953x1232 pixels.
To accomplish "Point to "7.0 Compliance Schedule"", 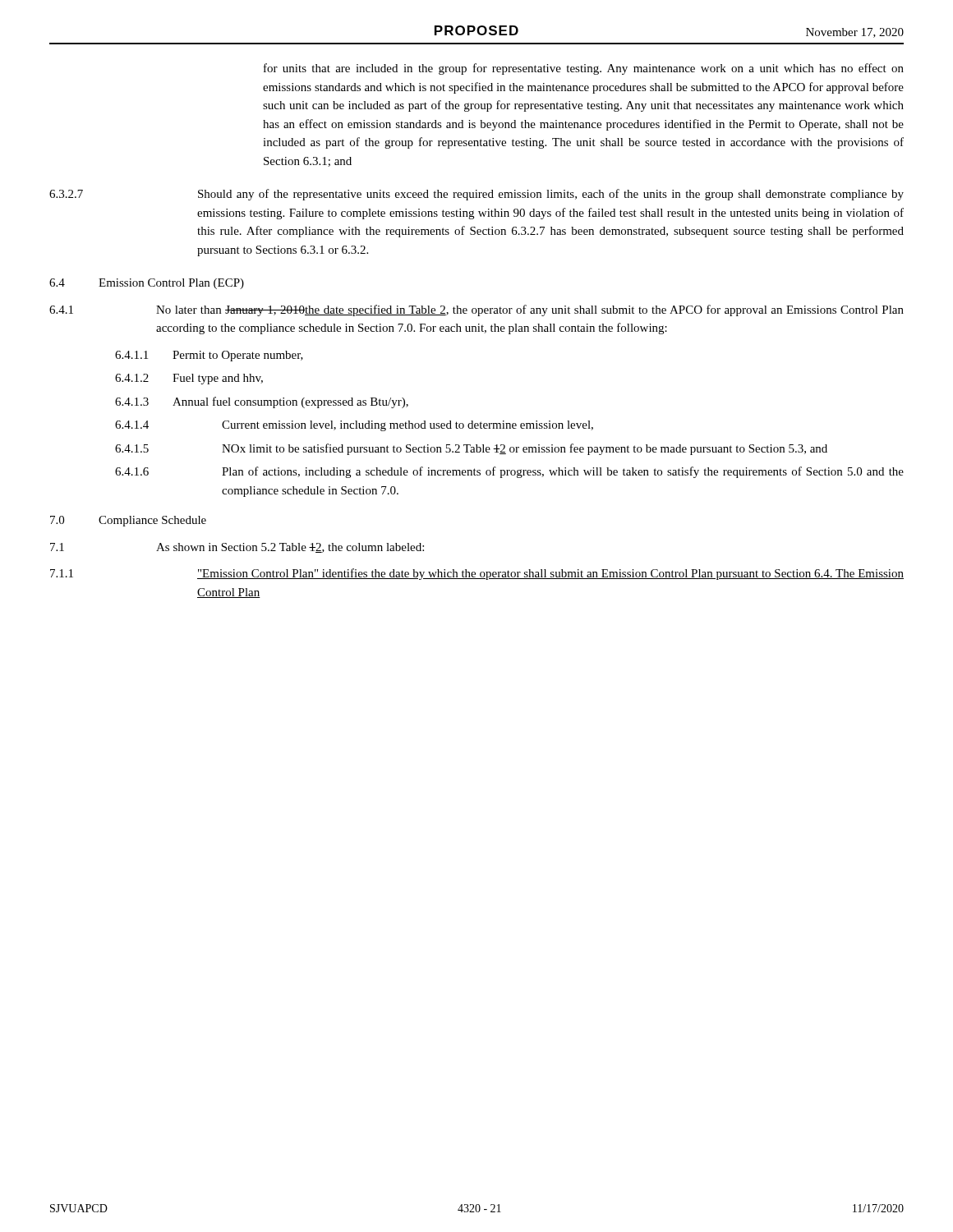I will coord(128,520).
